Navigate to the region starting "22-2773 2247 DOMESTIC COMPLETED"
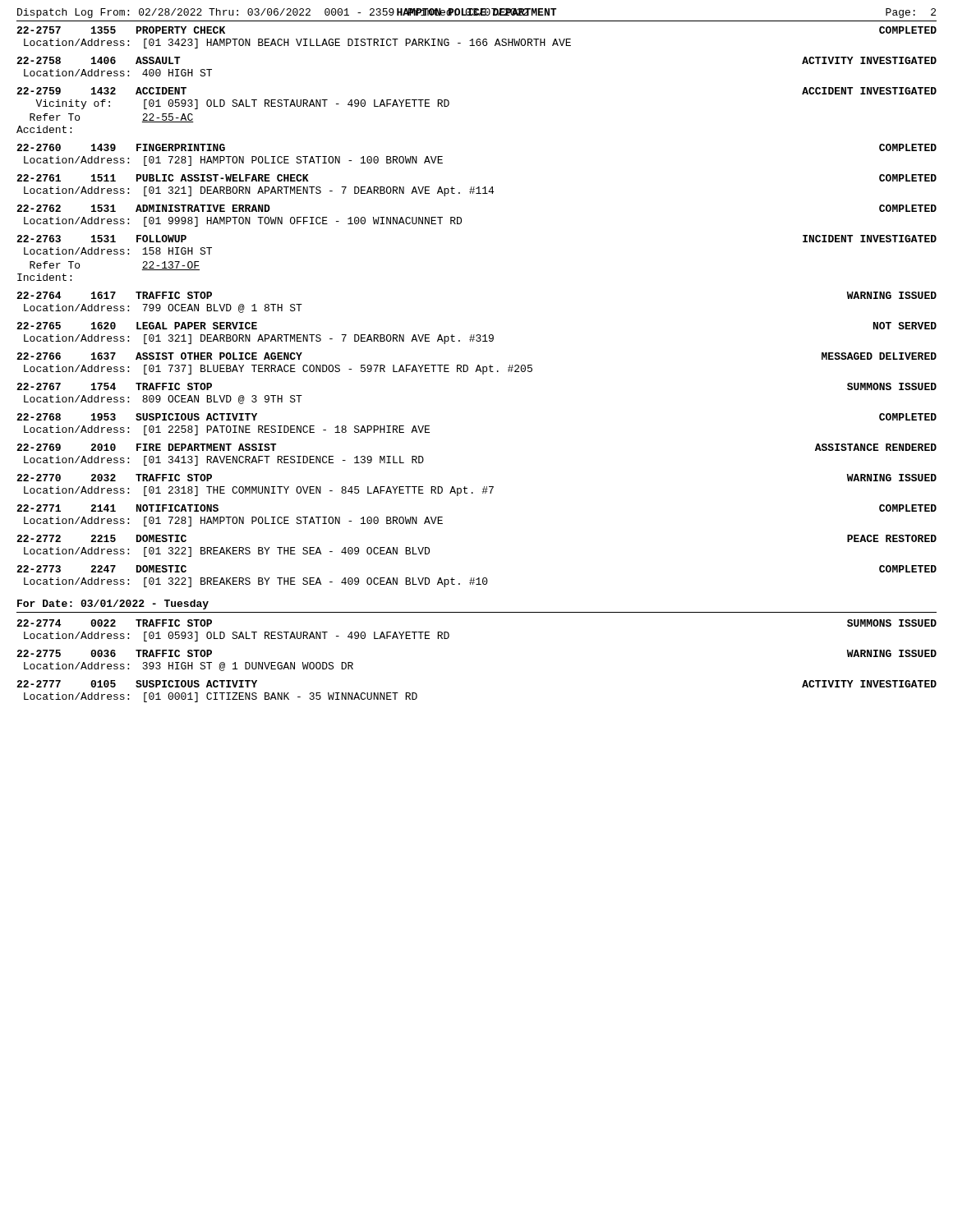Viewport: 953px width, 1232px height. click(x=476, y=576)
